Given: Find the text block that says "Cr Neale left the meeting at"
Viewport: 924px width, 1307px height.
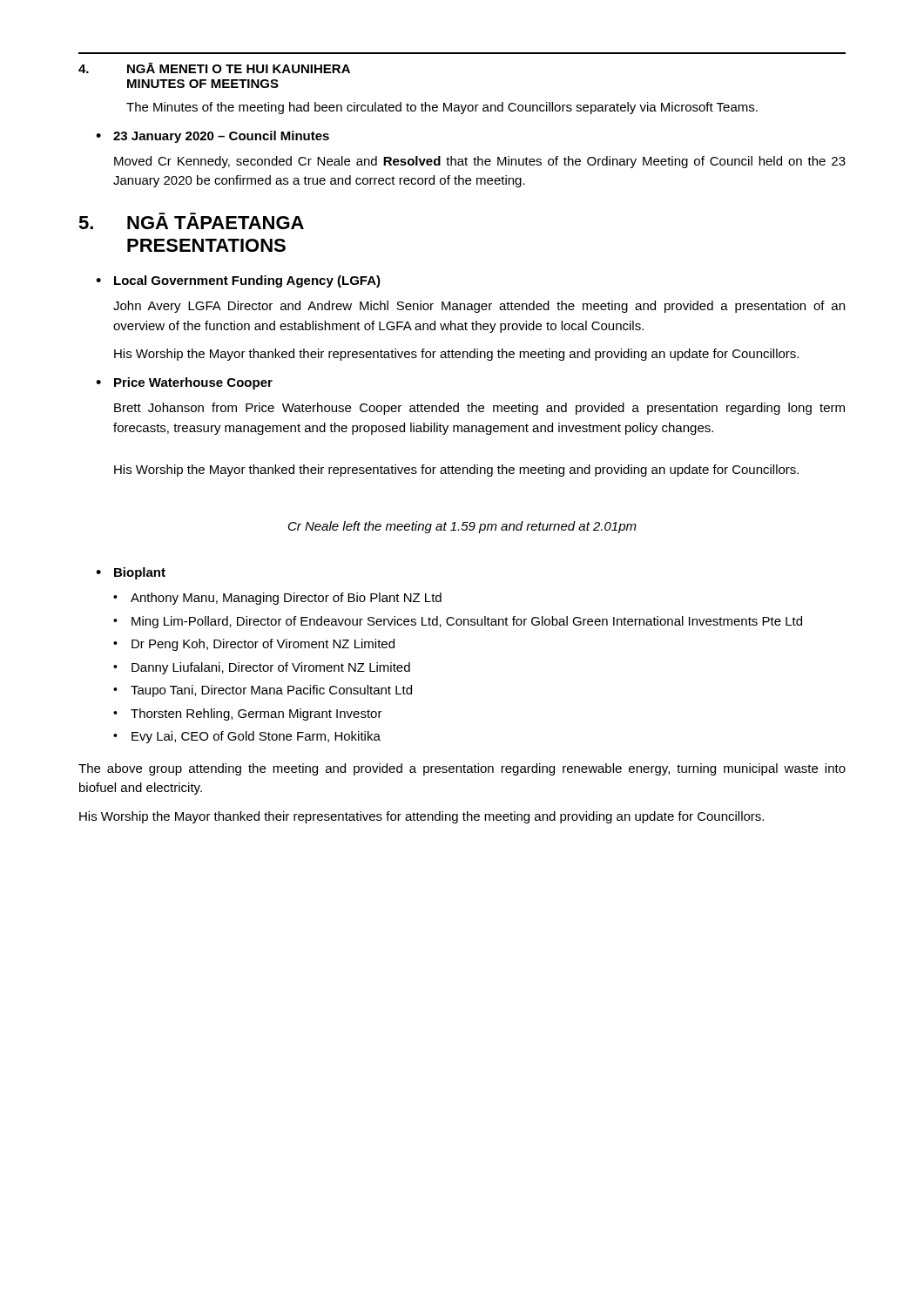Looking at the screenshot, I should pos(462,526).
